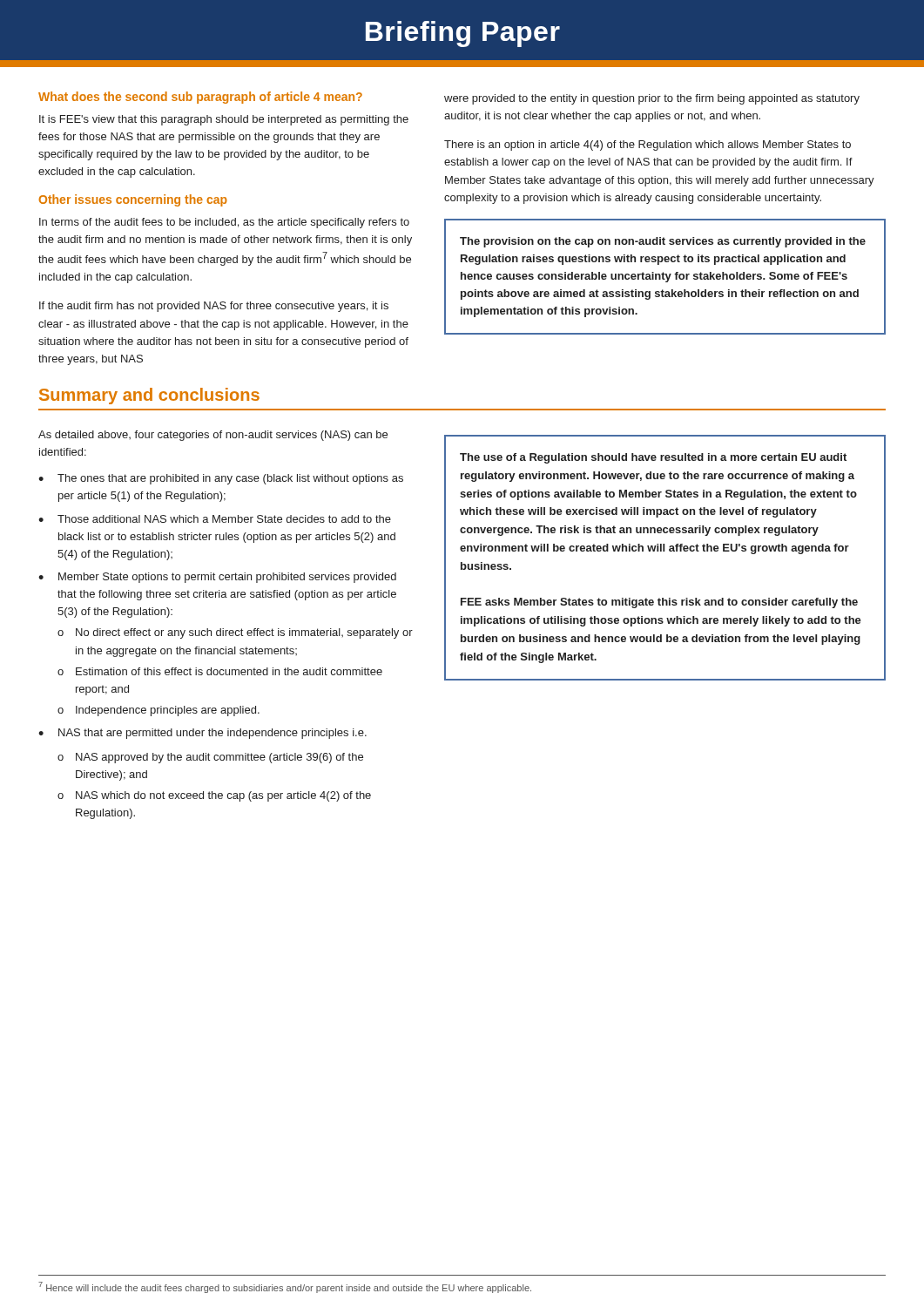Find the element starting "• Member State options to permit"
924x1307 pixels.
(226, 594)
